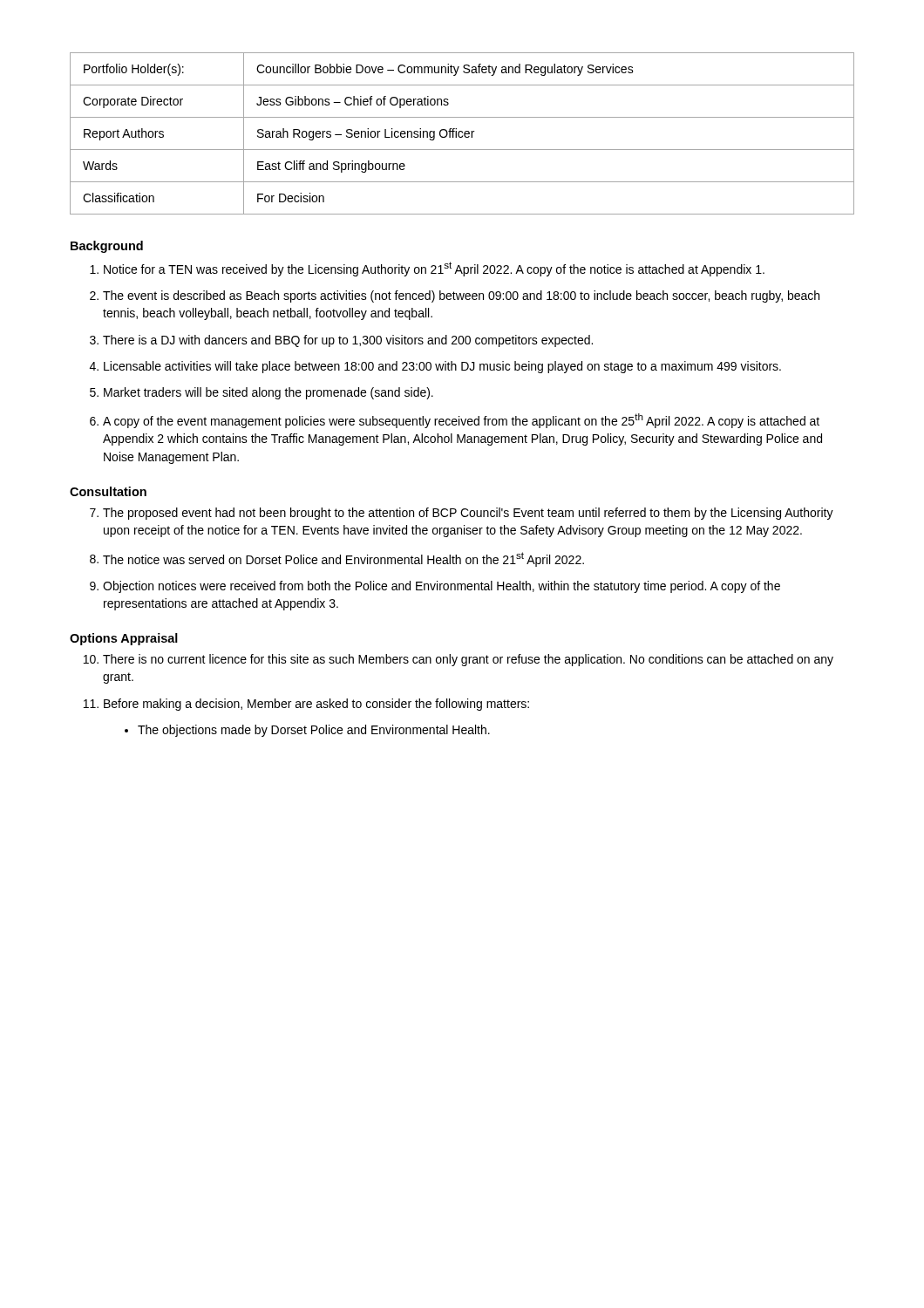924x1308 pixels.
Task: Click on the list item that reads "The notice was served"
Action: click(479, 558)
